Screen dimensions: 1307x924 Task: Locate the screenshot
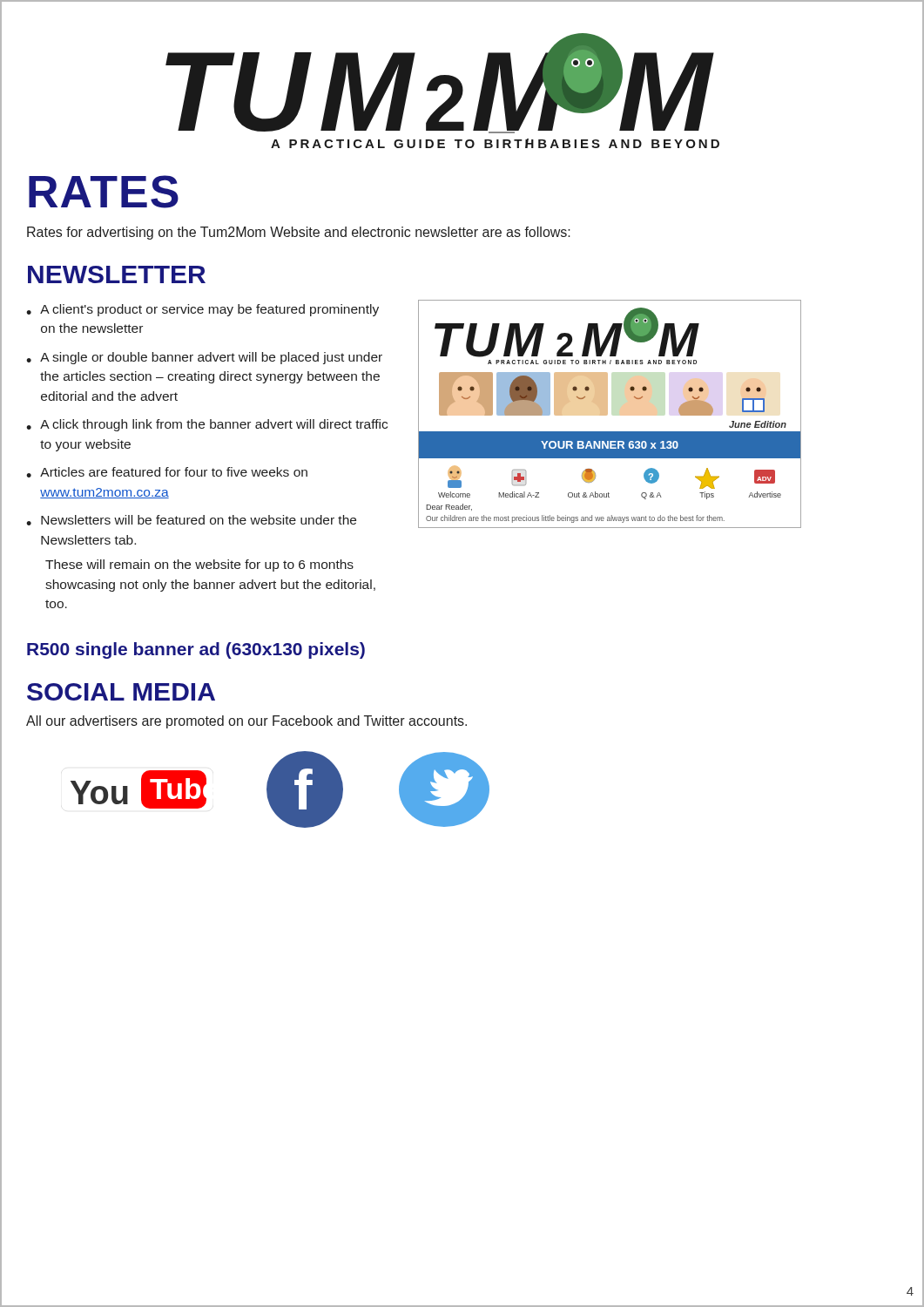(x=627, y=414)
